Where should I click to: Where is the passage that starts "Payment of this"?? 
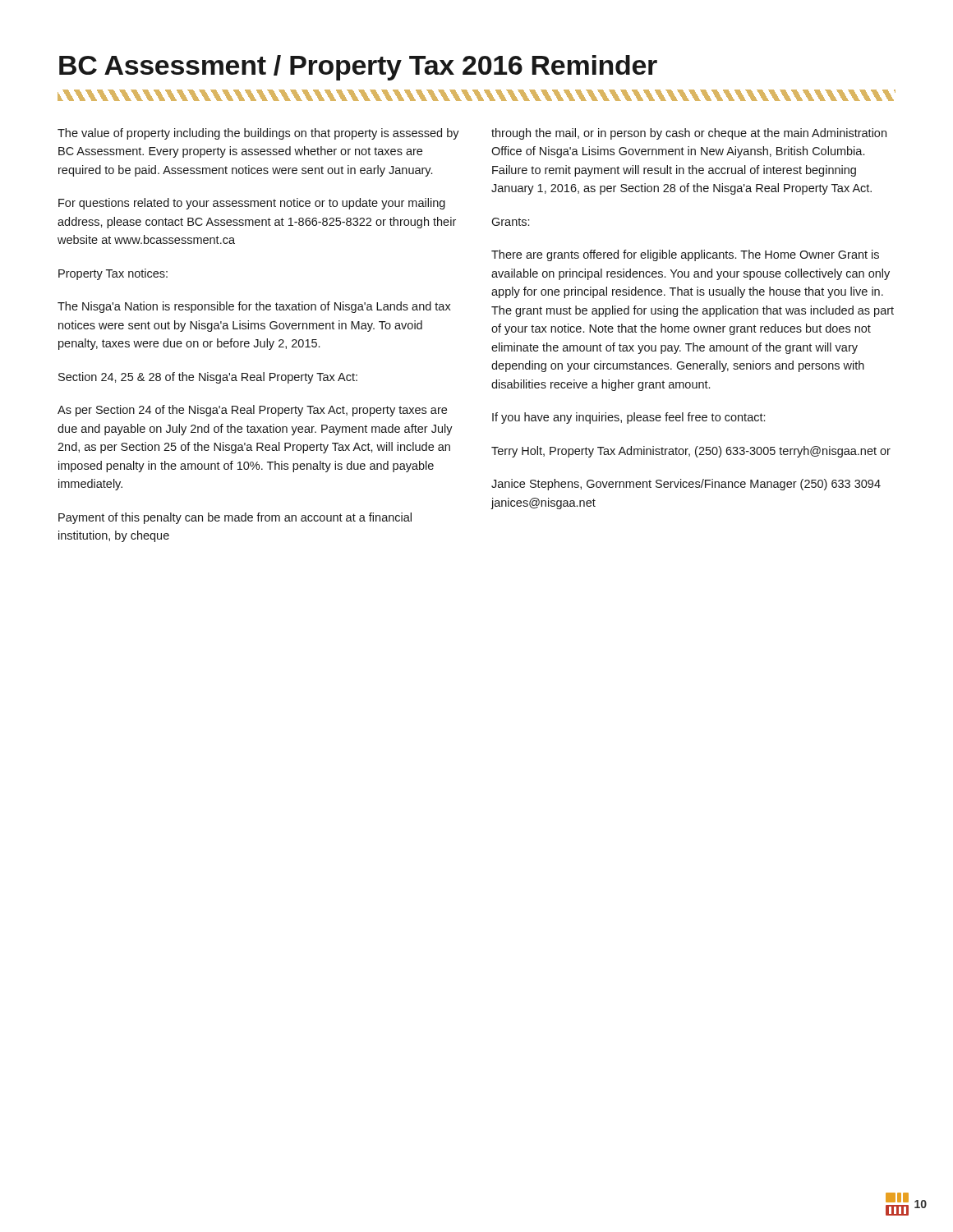235,526
